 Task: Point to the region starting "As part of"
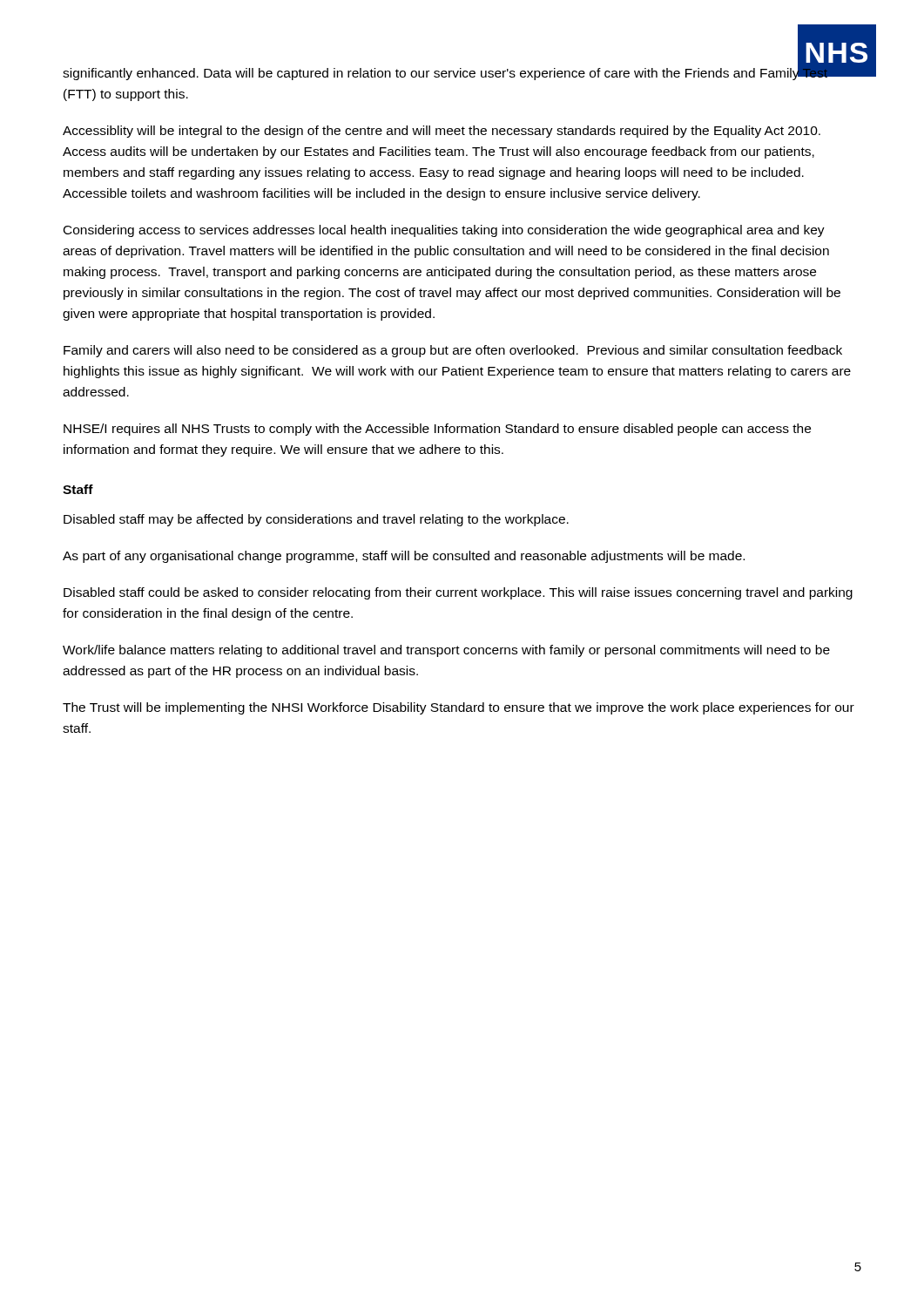tap(404, 556)
